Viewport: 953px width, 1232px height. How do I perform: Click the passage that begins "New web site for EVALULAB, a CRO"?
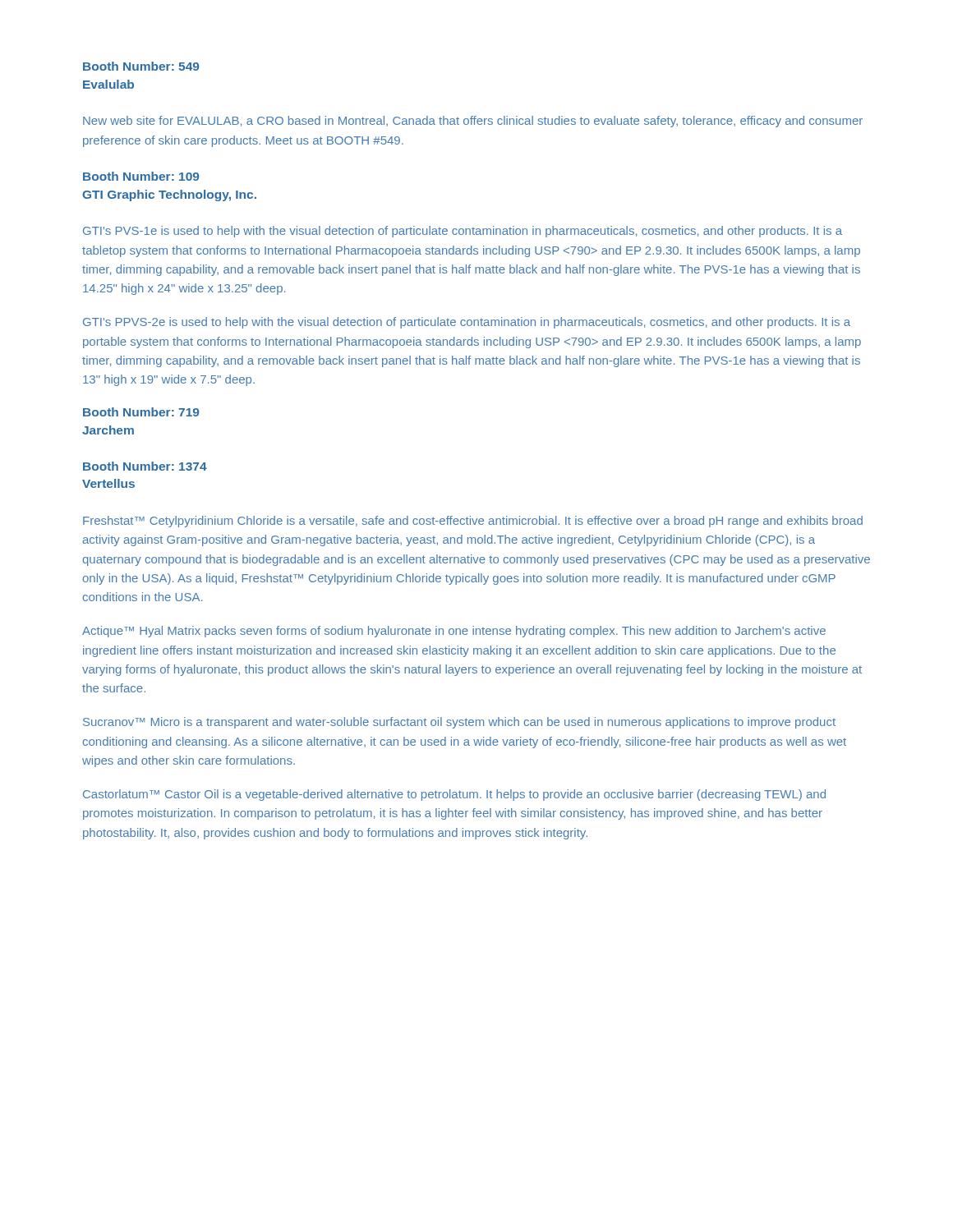click(476, 130)
